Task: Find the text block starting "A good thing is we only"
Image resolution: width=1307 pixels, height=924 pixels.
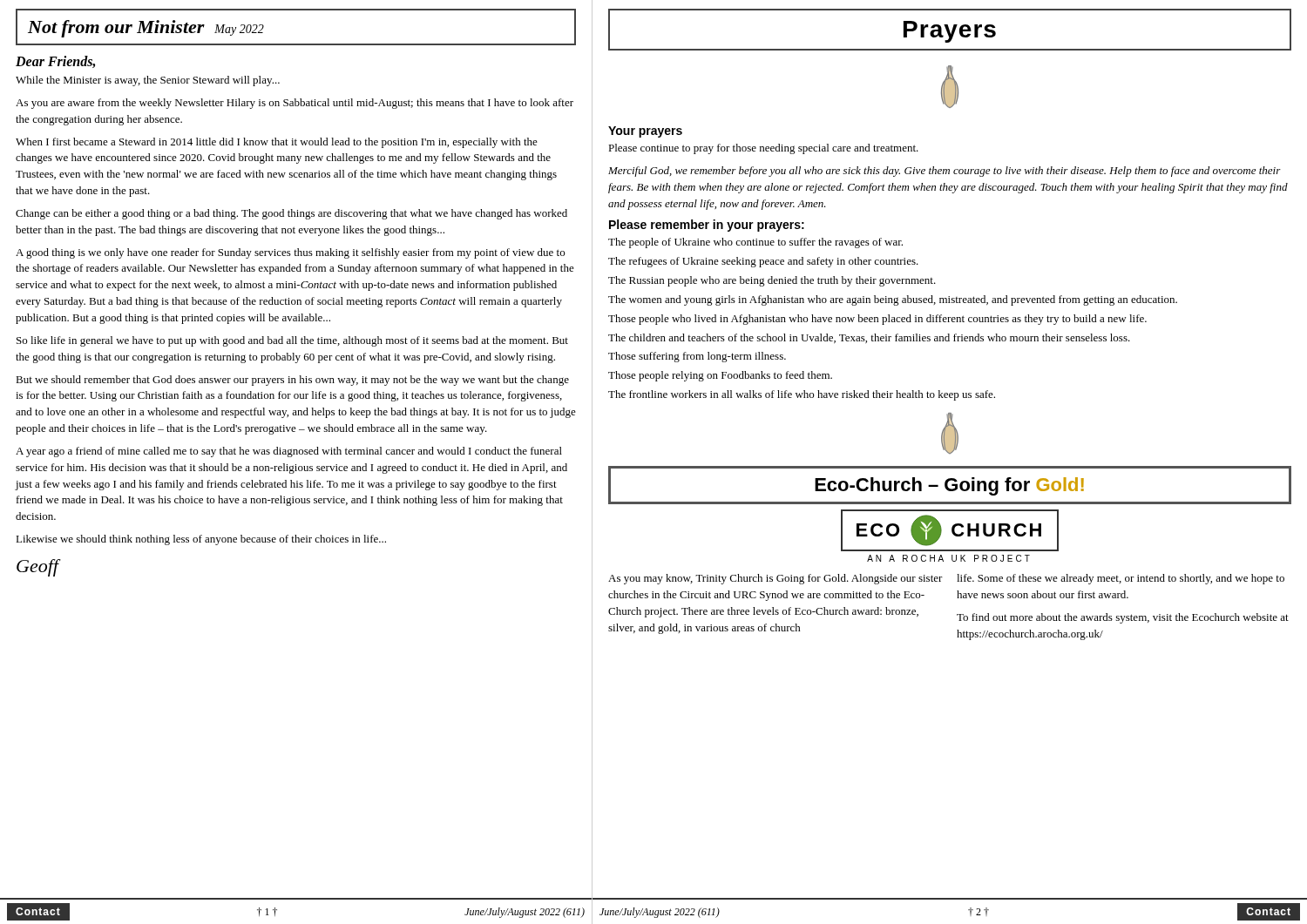Action: pyautogui.click(x=296, y=285)
